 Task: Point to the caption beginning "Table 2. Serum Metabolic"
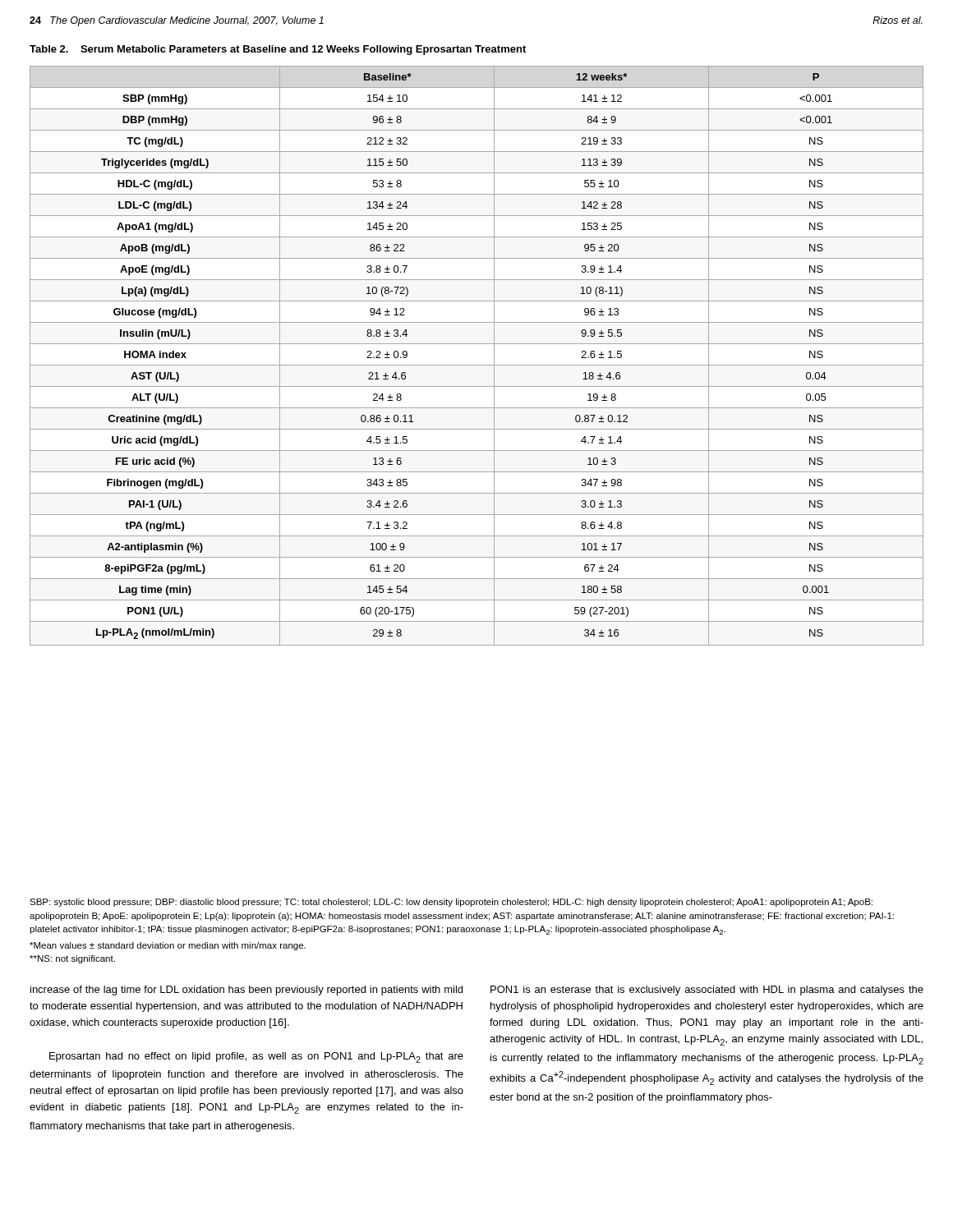point(278,49)
